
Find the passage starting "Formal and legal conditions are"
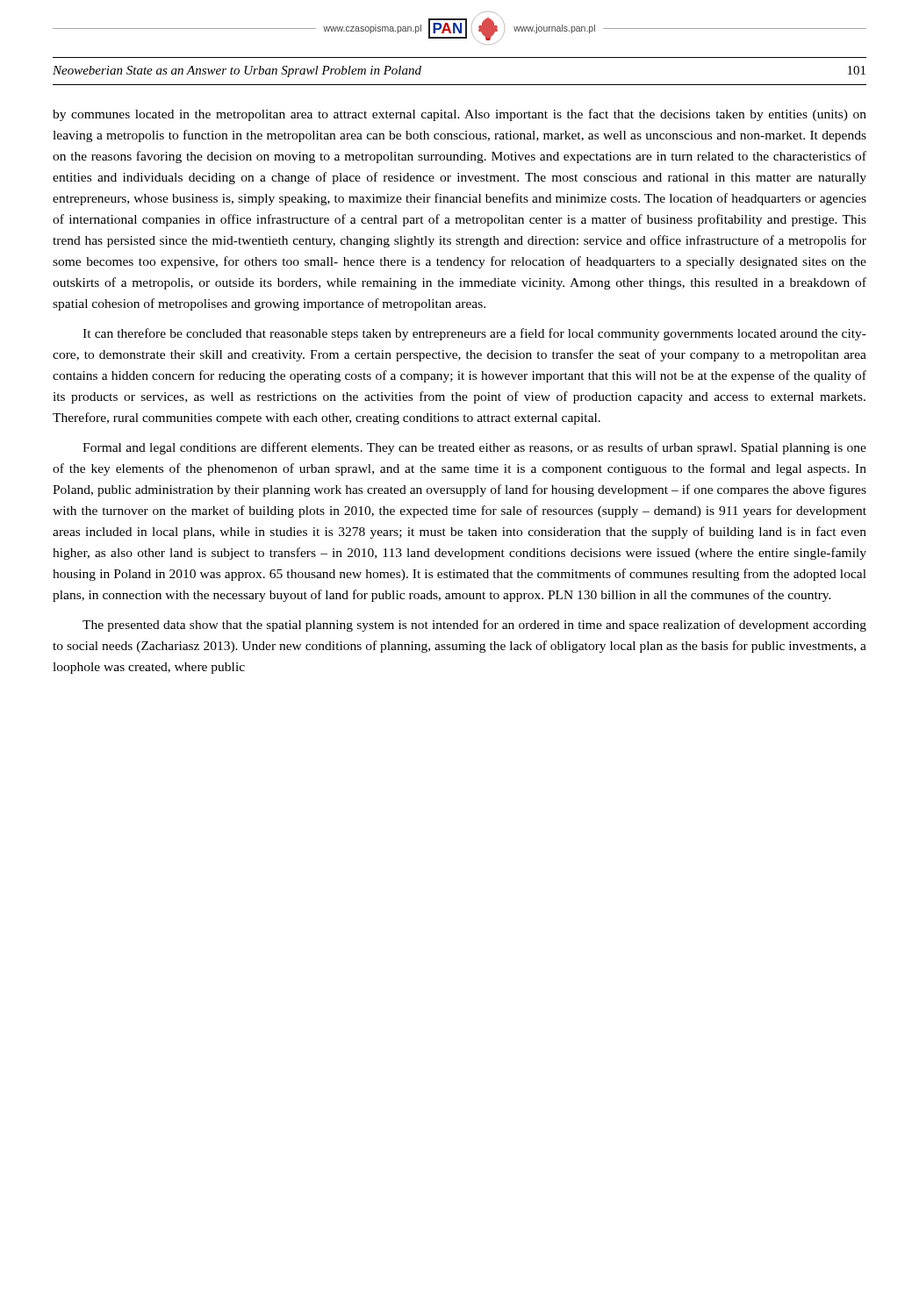coord(460,521)
